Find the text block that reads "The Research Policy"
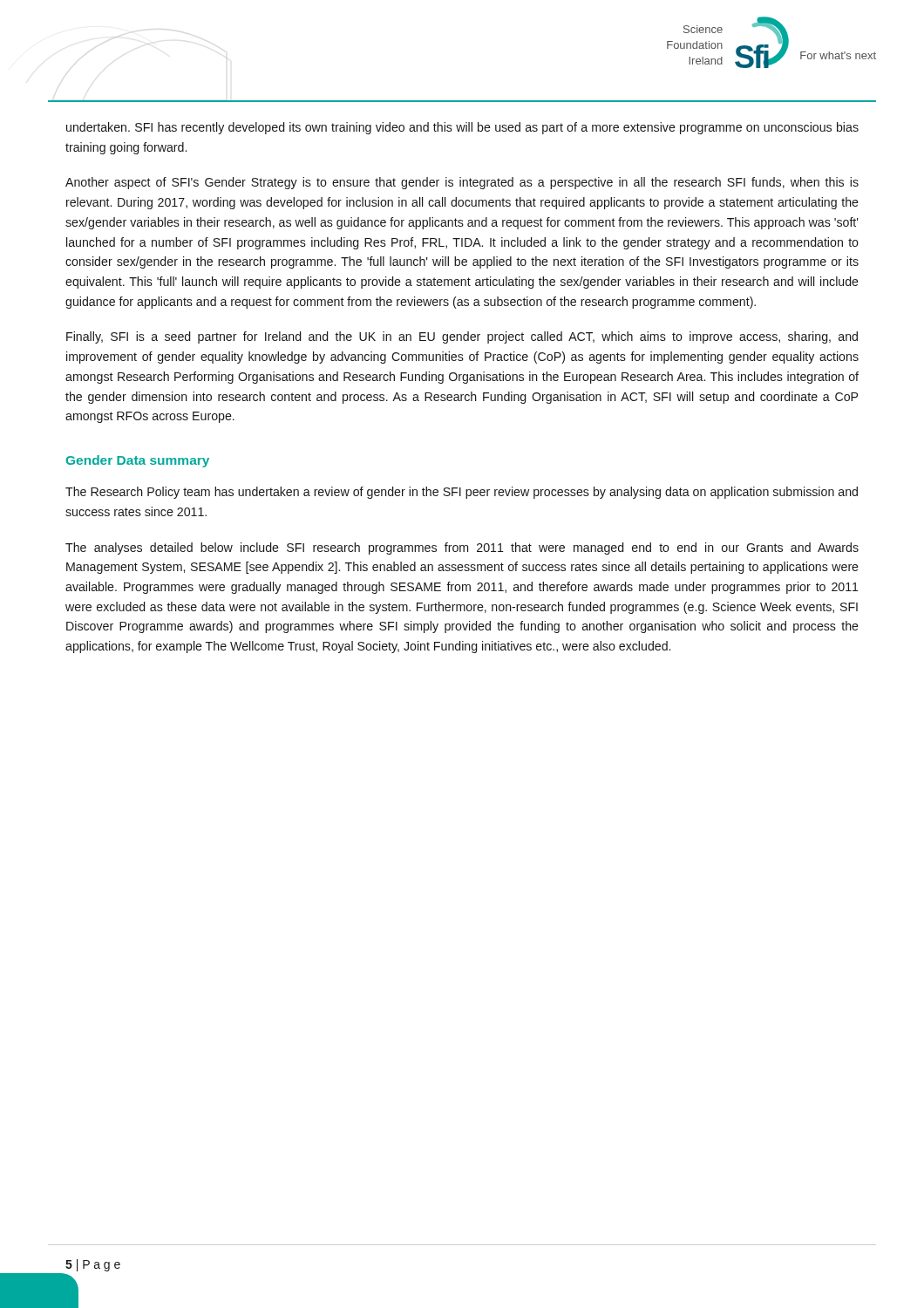Viewport: 924px width, 1308px height. click(462, 502)
